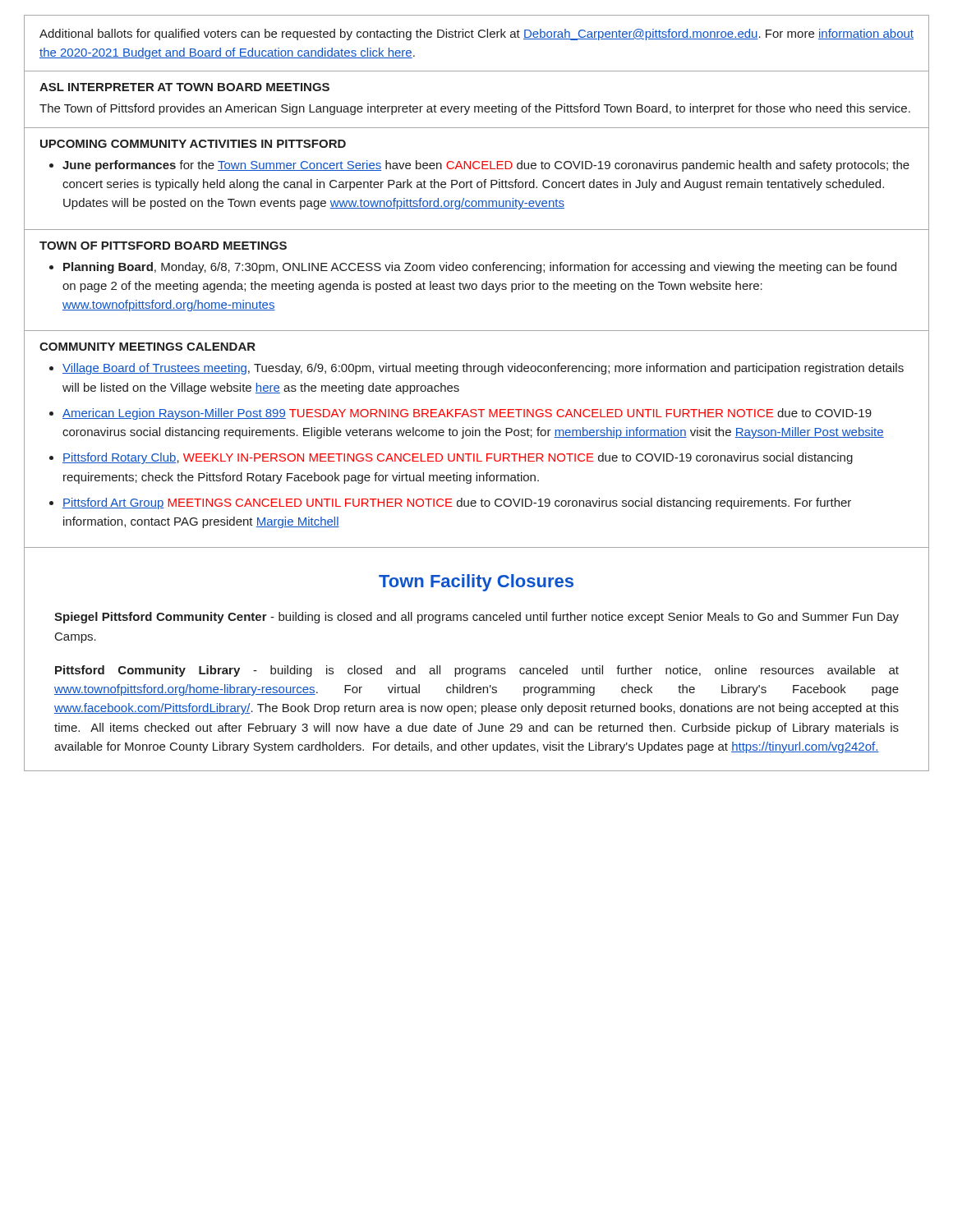Navigate to the element starting "Town Facility Closures"

(476, 581)
